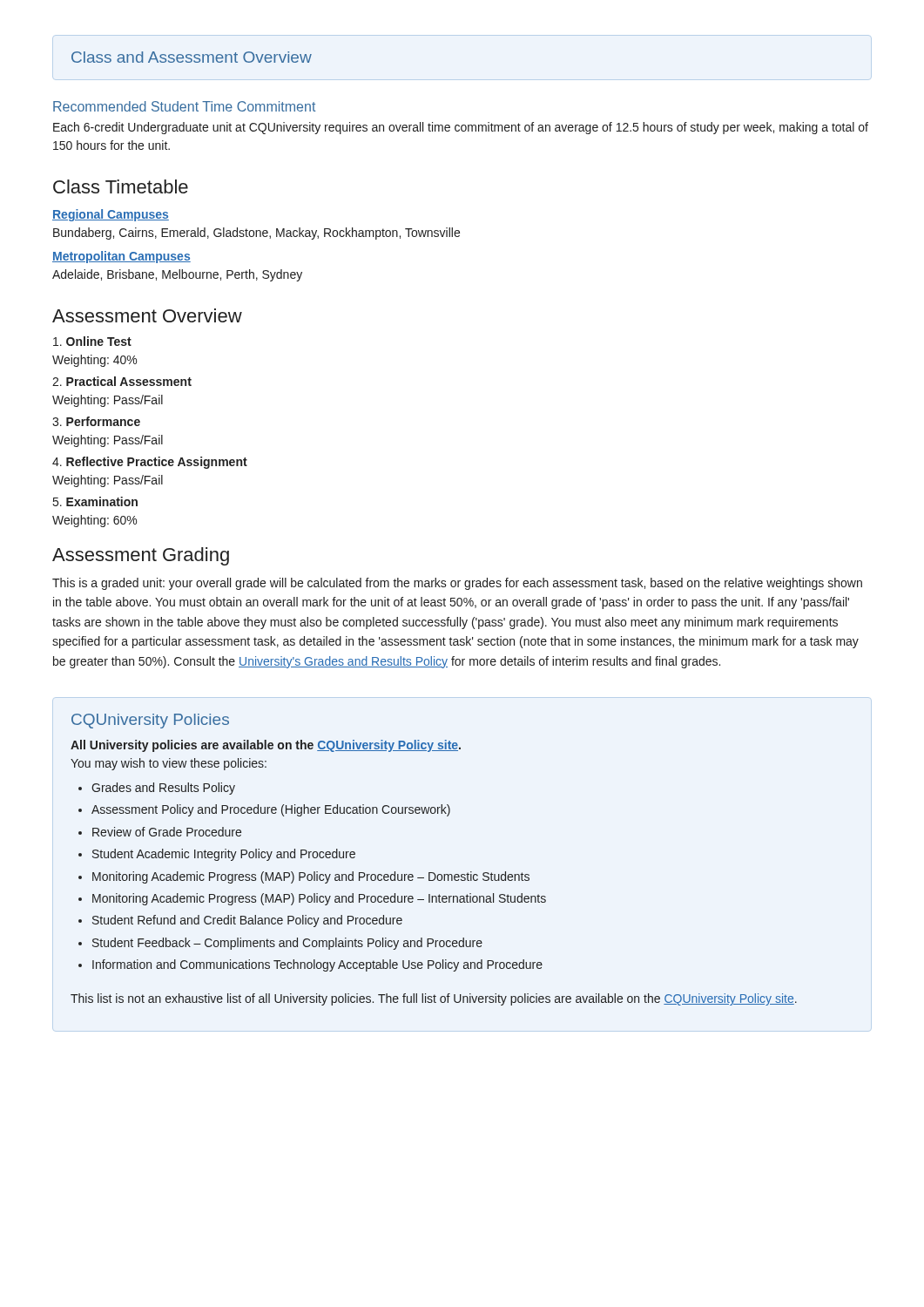Point to the passage starting "Class Timetable"
This screenshot has height=1307, width=924.
(121, 186)
